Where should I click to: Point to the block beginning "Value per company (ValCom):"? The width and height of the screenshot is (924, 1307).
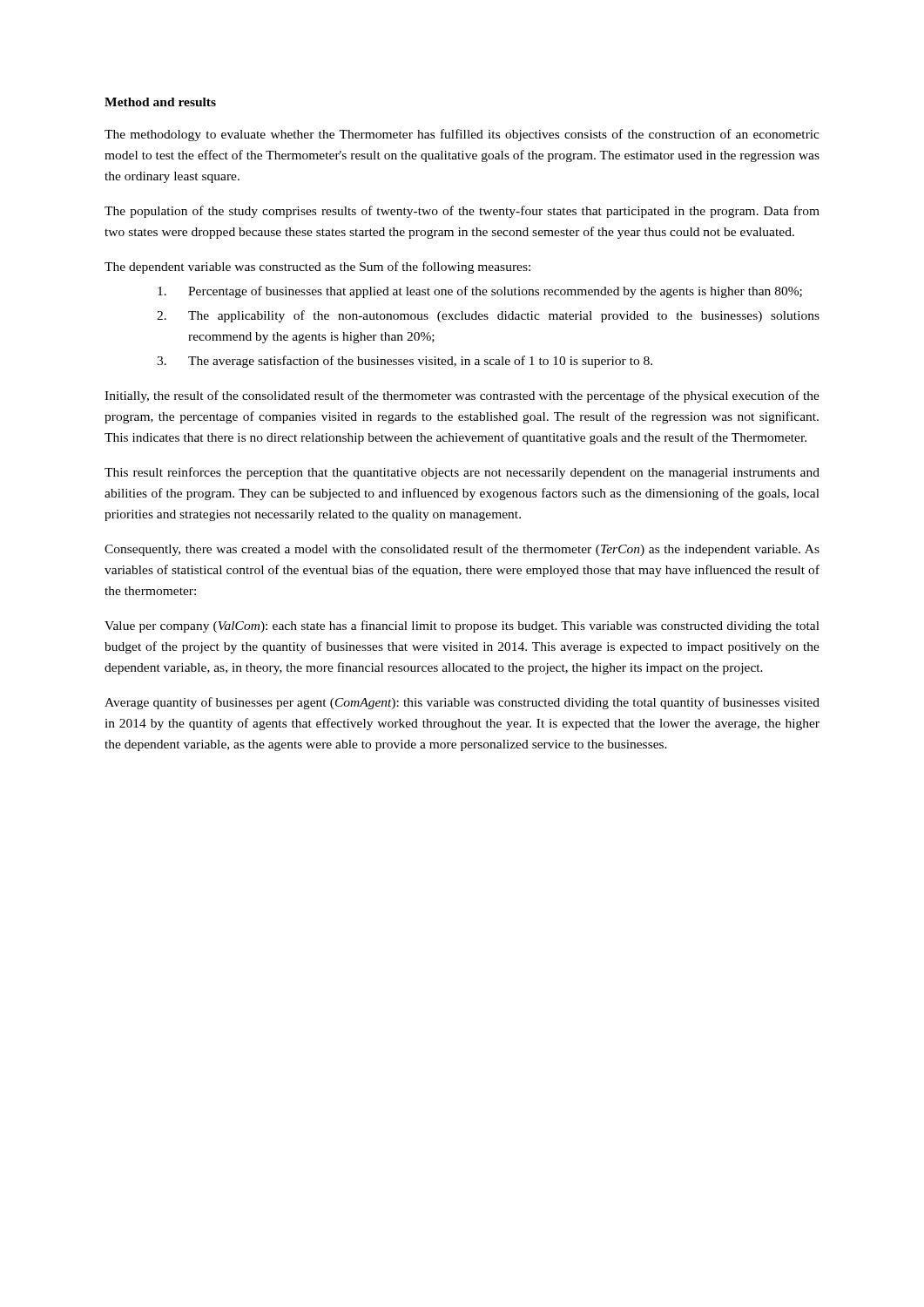[462, 646]
